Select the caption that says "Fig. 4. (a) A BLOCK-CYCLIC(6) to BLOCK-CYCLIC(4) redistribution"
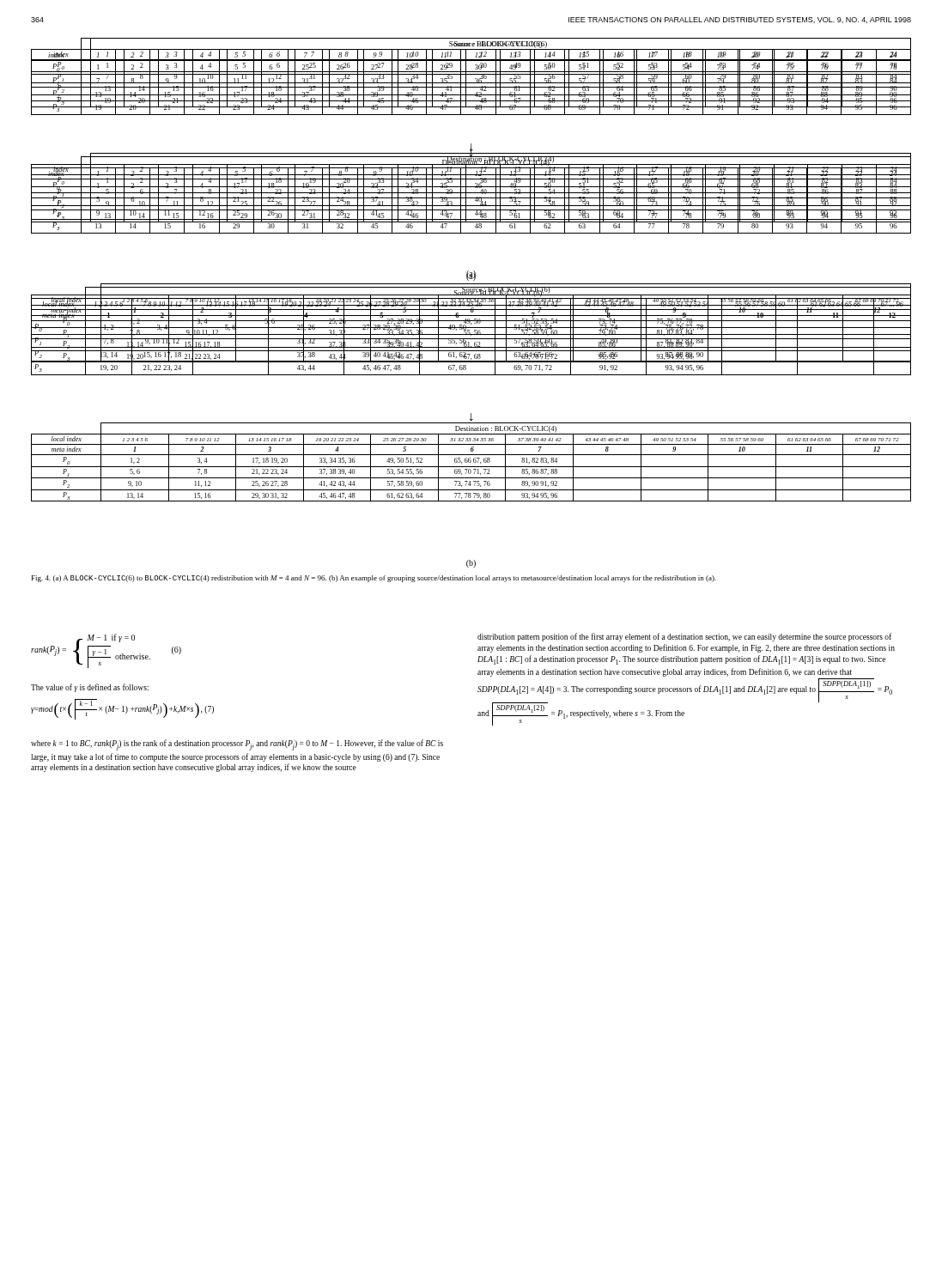The image size is (942, 1288). (x=374, y=578)
